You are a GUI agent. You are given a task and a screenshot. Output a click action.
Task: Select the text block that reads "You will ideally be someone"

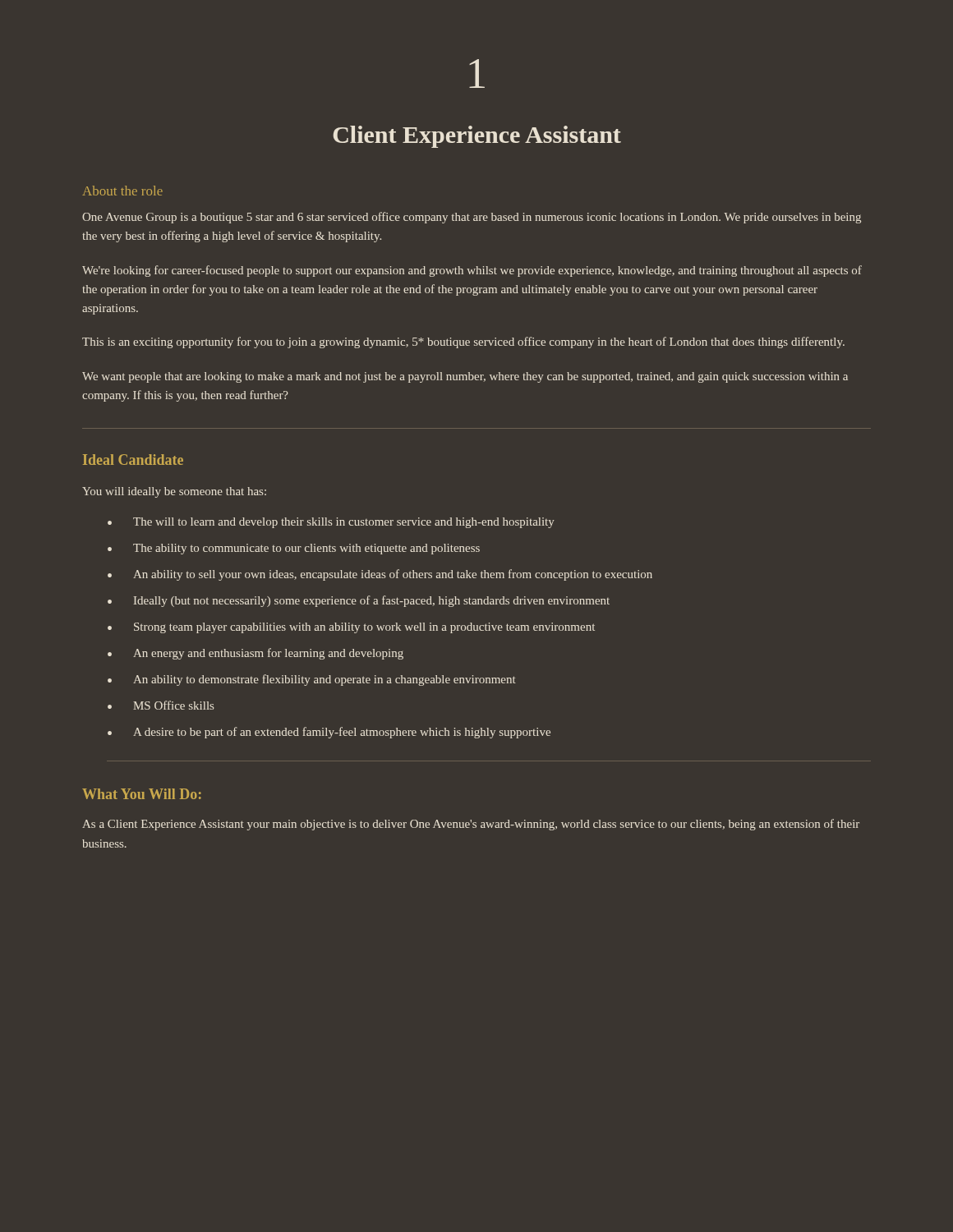pyautogui.click(x=175, y=491)
